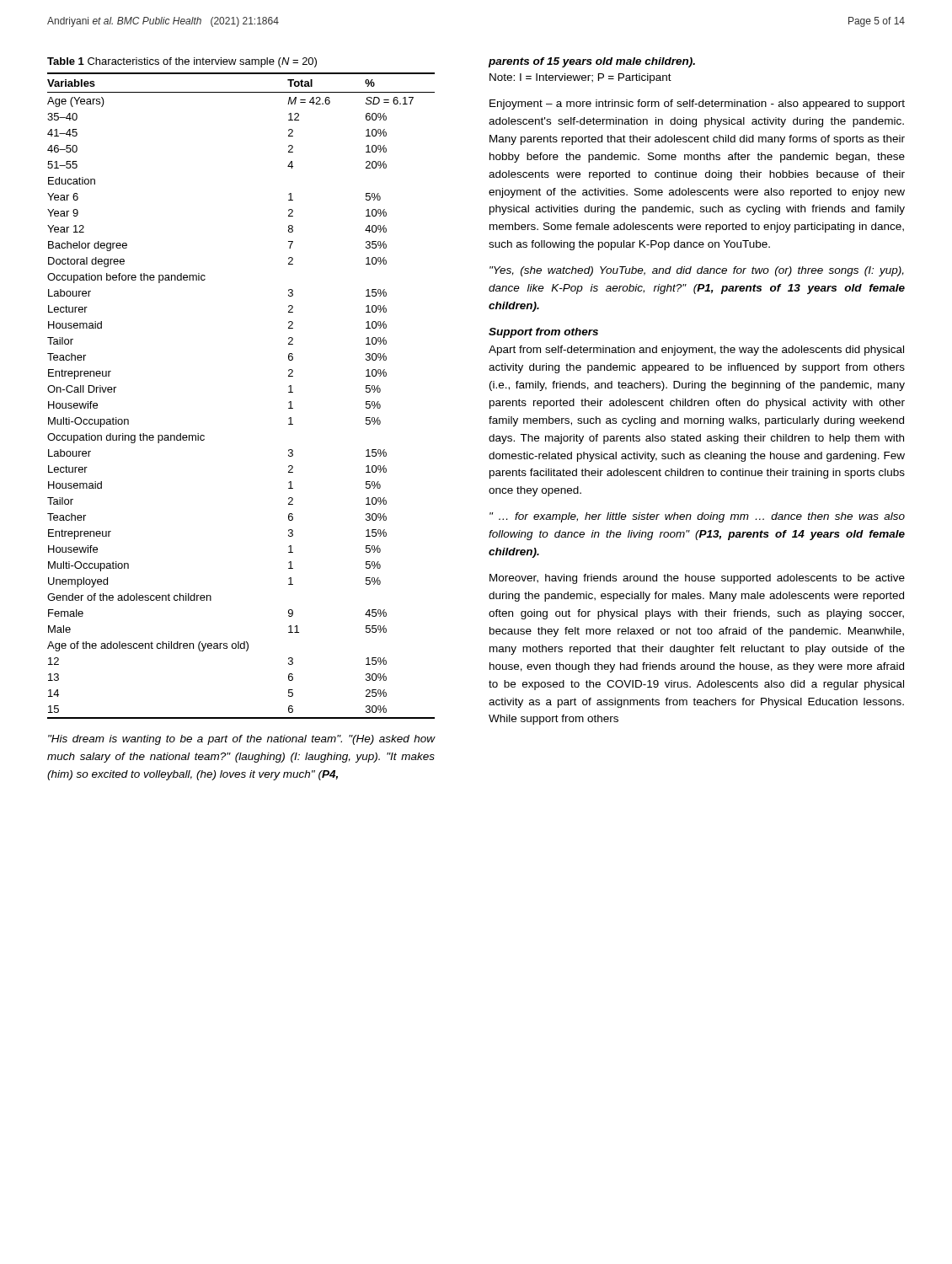Click on the table containing "SD = 6.17"
The height and width of the screenshot is (1264, 952).
point(241,396)
